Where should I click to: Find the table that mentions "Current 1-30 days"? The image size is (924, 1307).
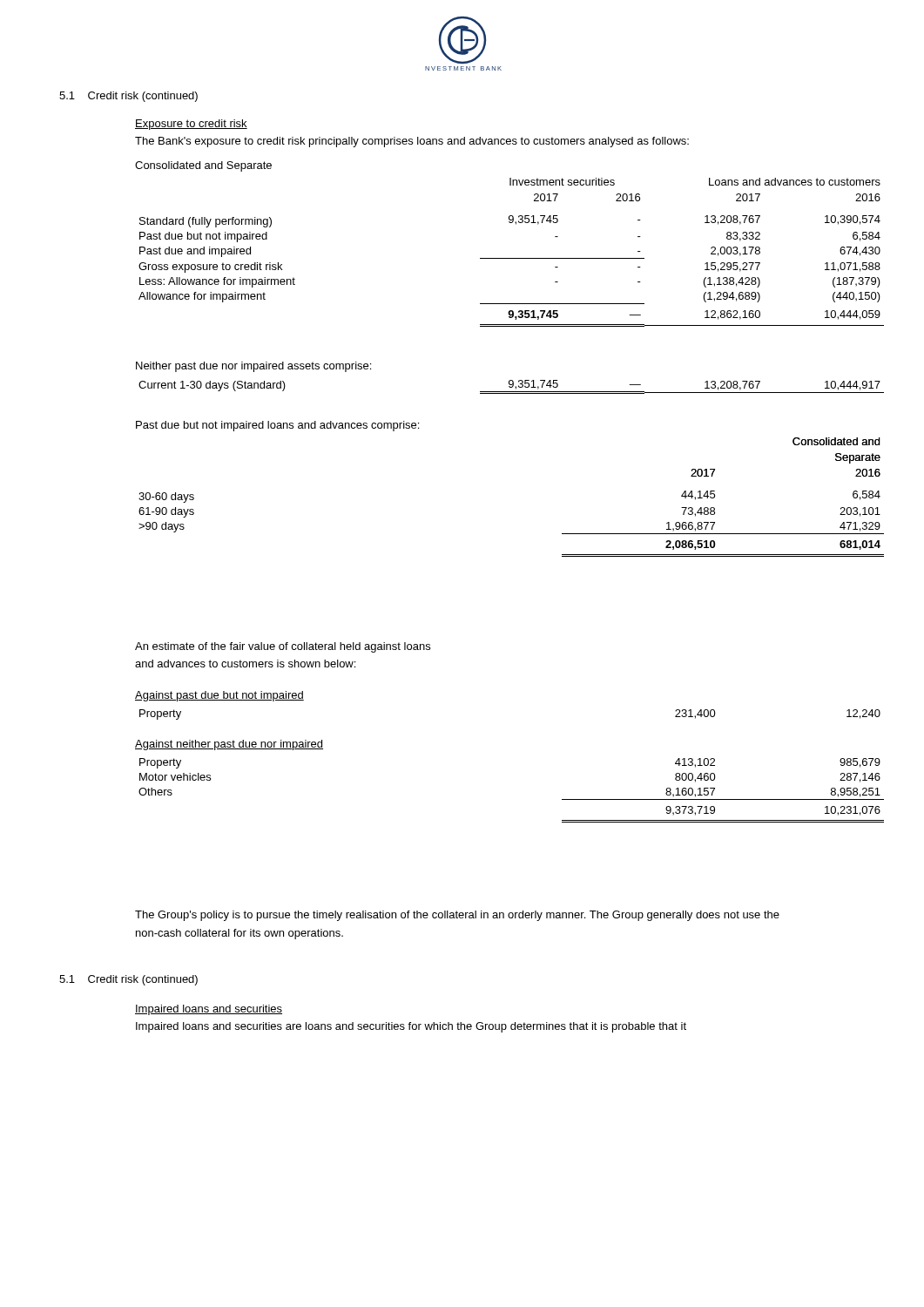pos(509,385)
